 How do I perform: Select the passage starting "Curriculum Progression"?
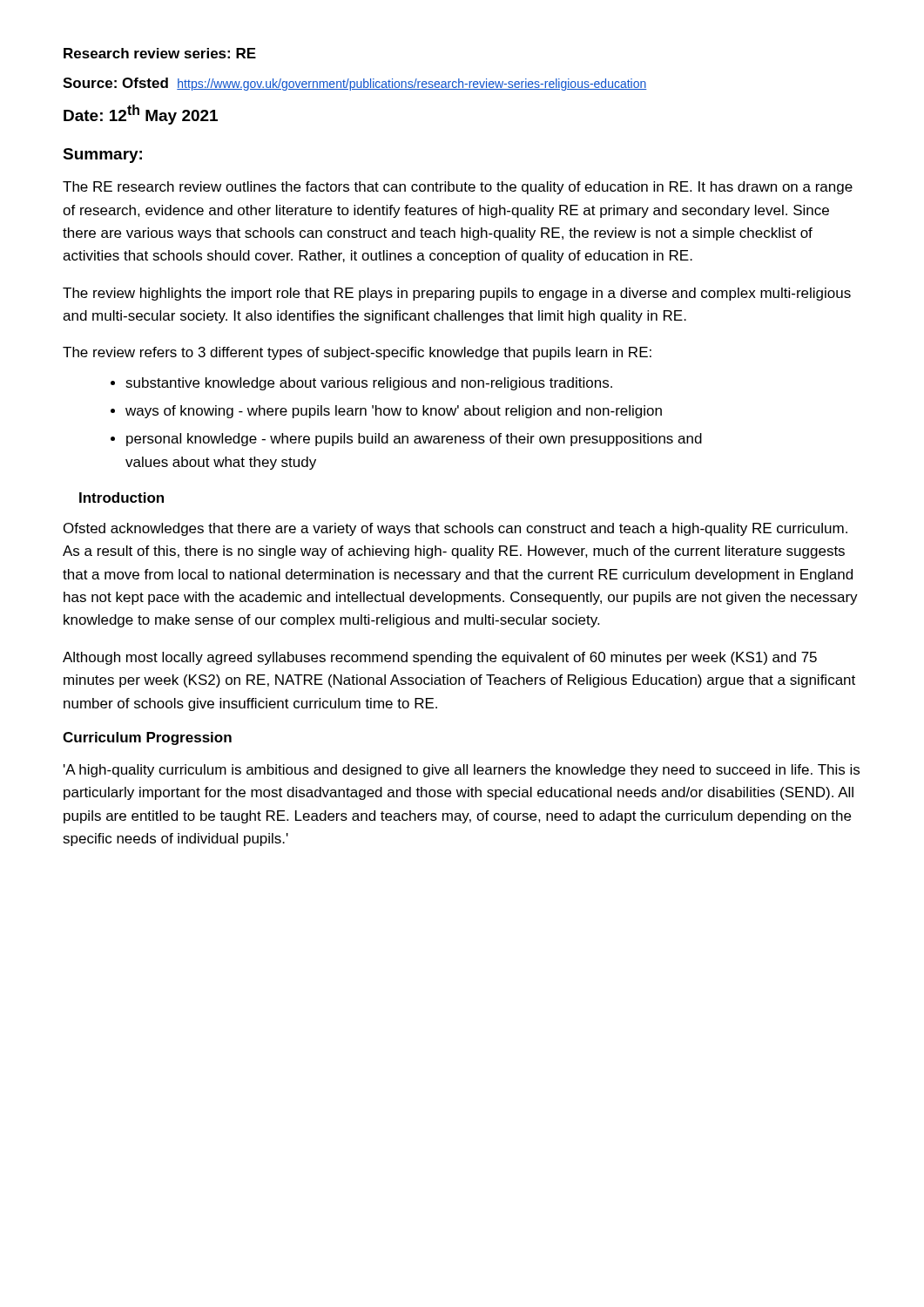[x=147, y=737]
